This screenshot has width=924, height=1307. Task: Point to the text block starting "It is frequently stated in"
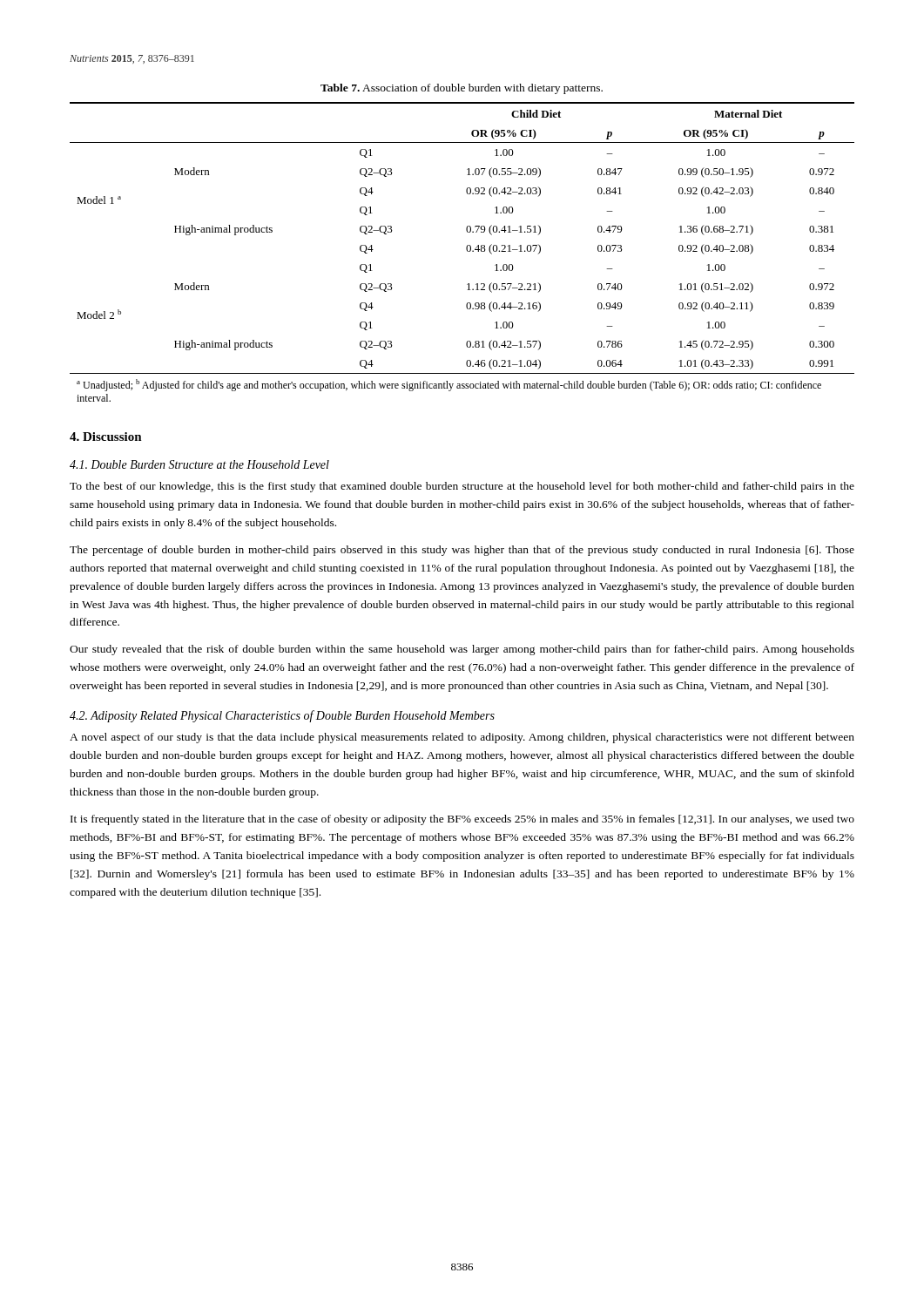pos(462,855)
